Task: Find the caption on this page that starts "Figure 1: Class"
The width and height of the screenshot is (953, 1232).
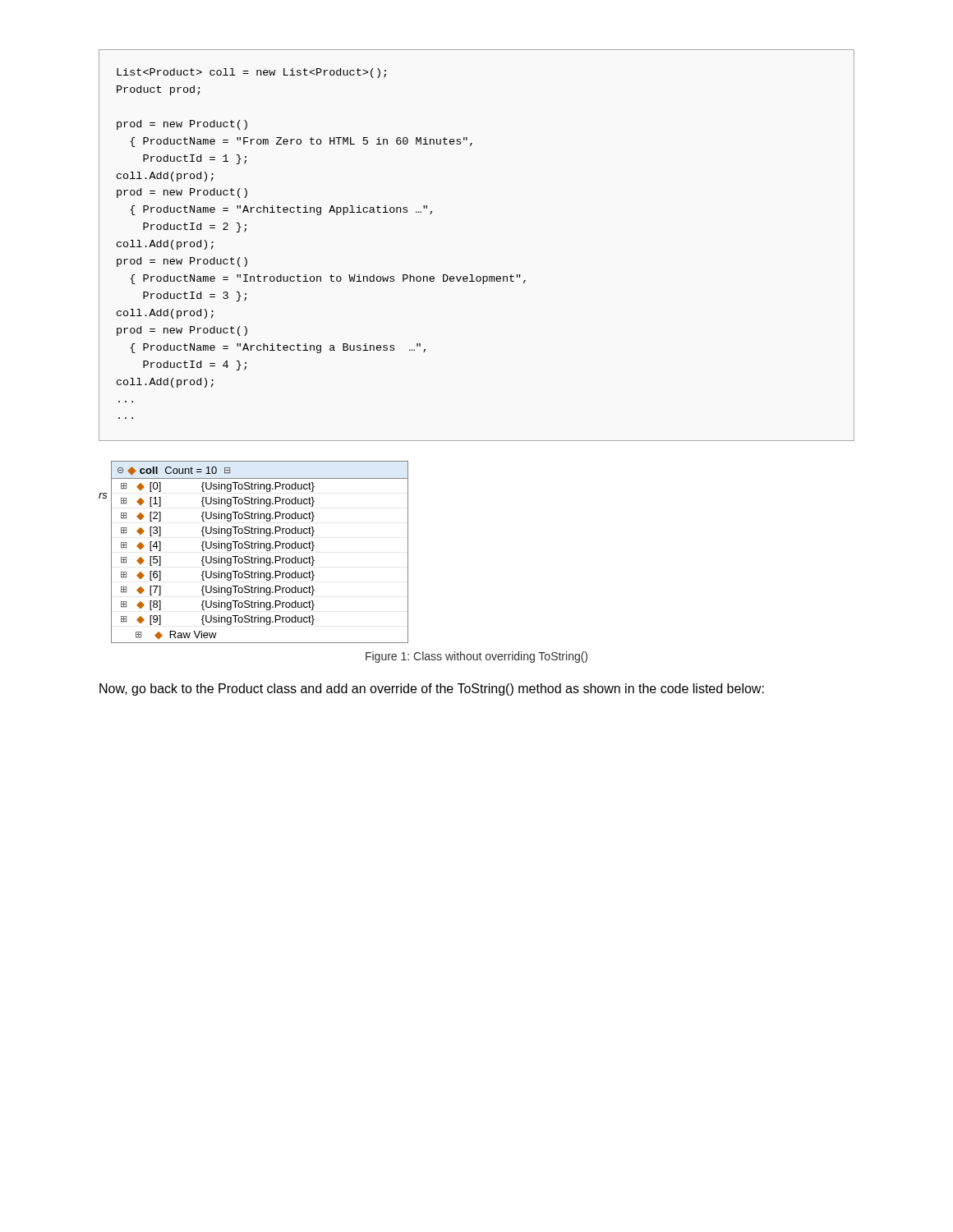Action: point(476,657)
